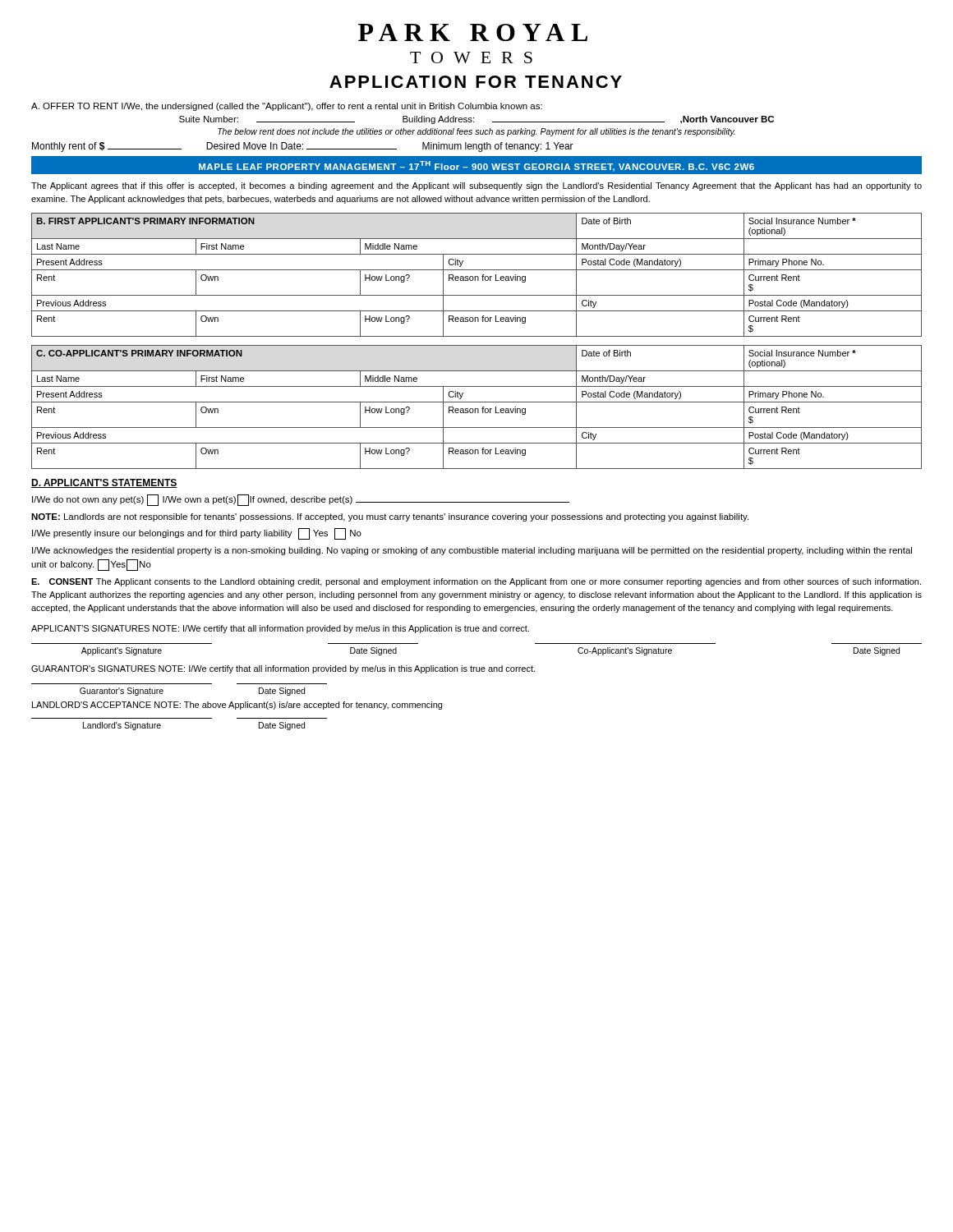Where is the passage that starts "LANDLORD'S ACCEPTANCE NOTE: The above"?
This screenshot has width=953, height=1232.
click(237, 705)
